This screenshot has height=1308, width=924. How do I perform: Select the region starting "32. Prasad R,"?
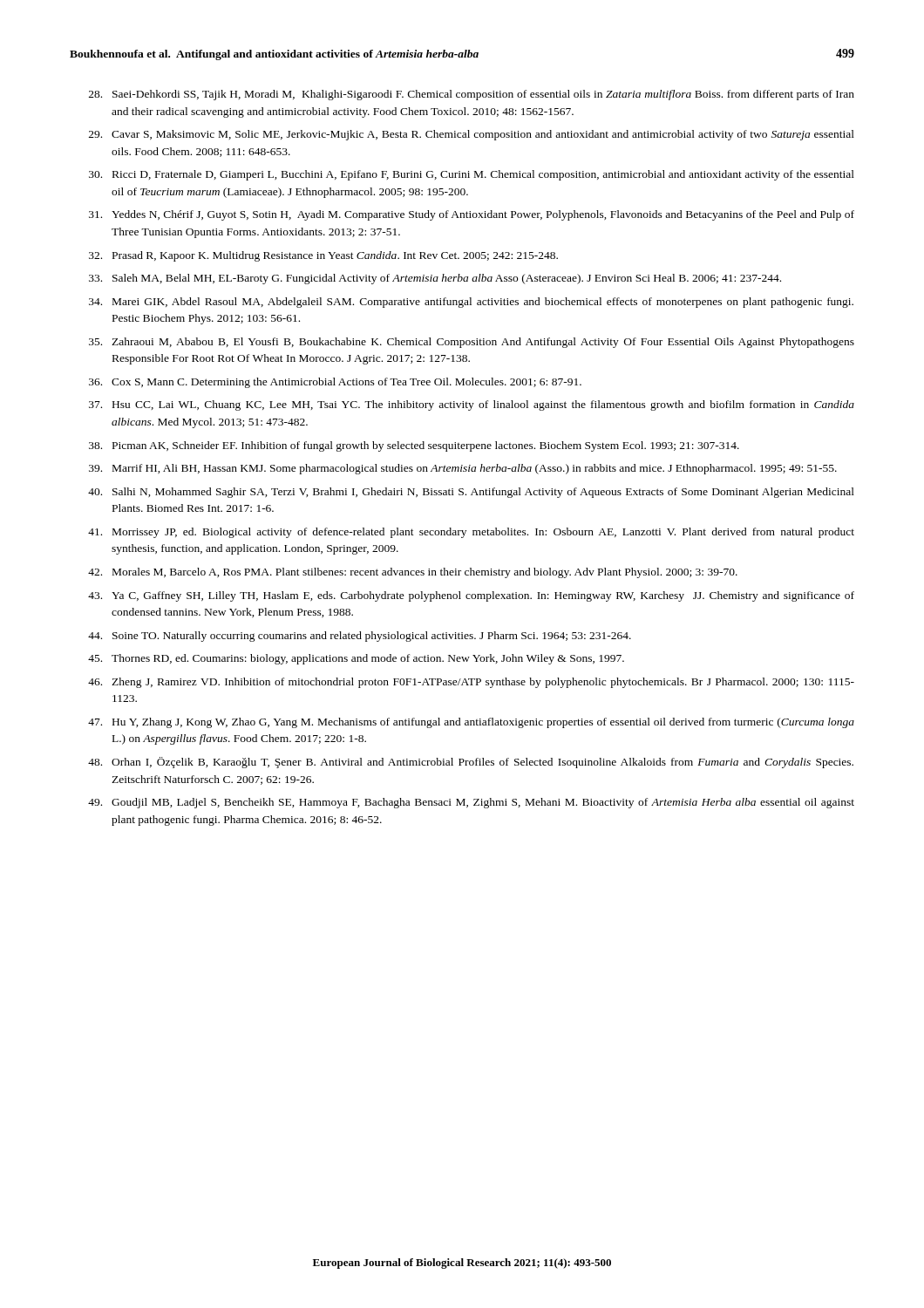(462, 255)
